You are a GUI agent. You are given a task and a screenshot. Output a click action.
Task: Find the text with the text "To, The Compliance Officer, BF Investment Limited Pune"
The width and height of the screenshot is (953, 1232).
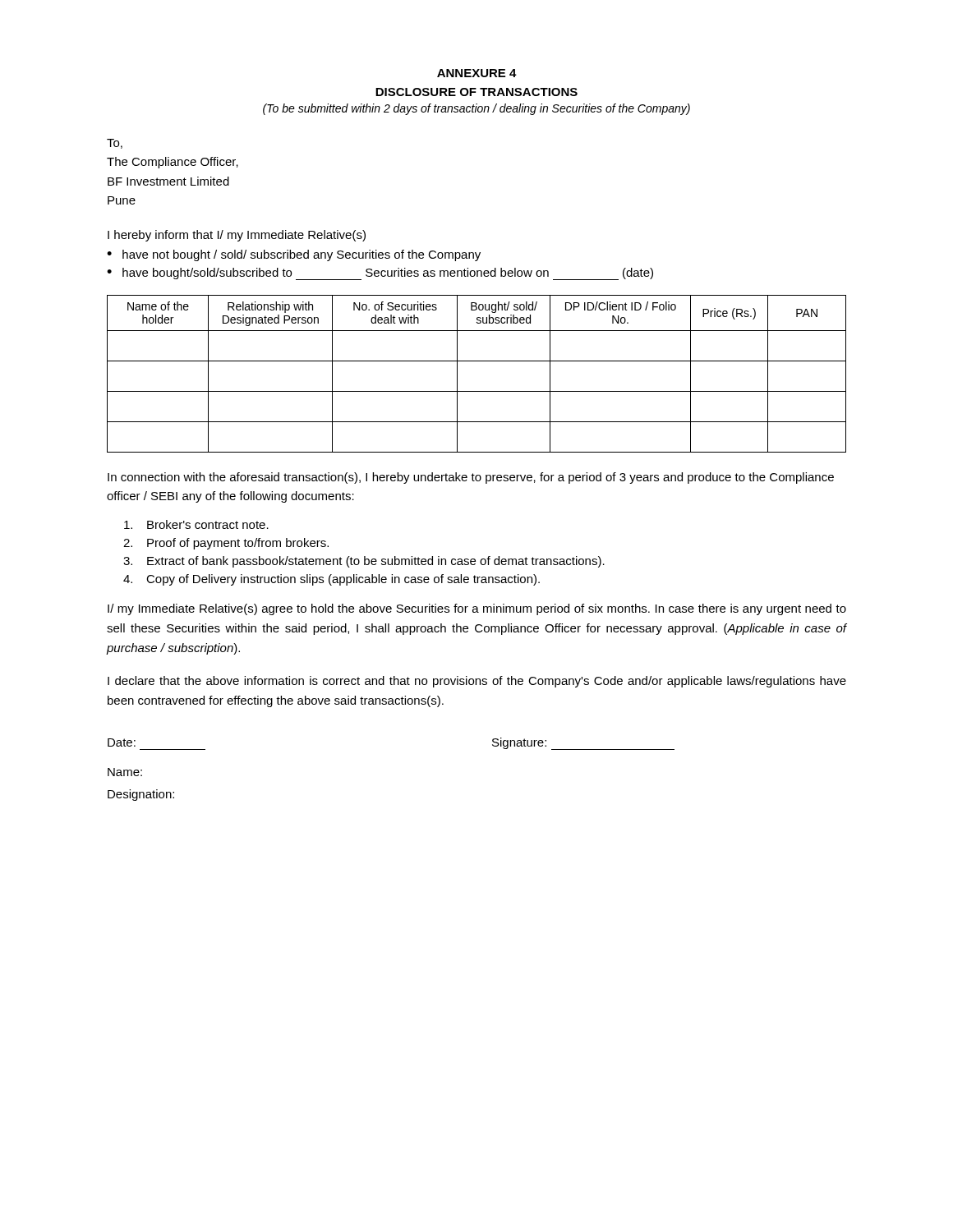[x=173, y=171]
